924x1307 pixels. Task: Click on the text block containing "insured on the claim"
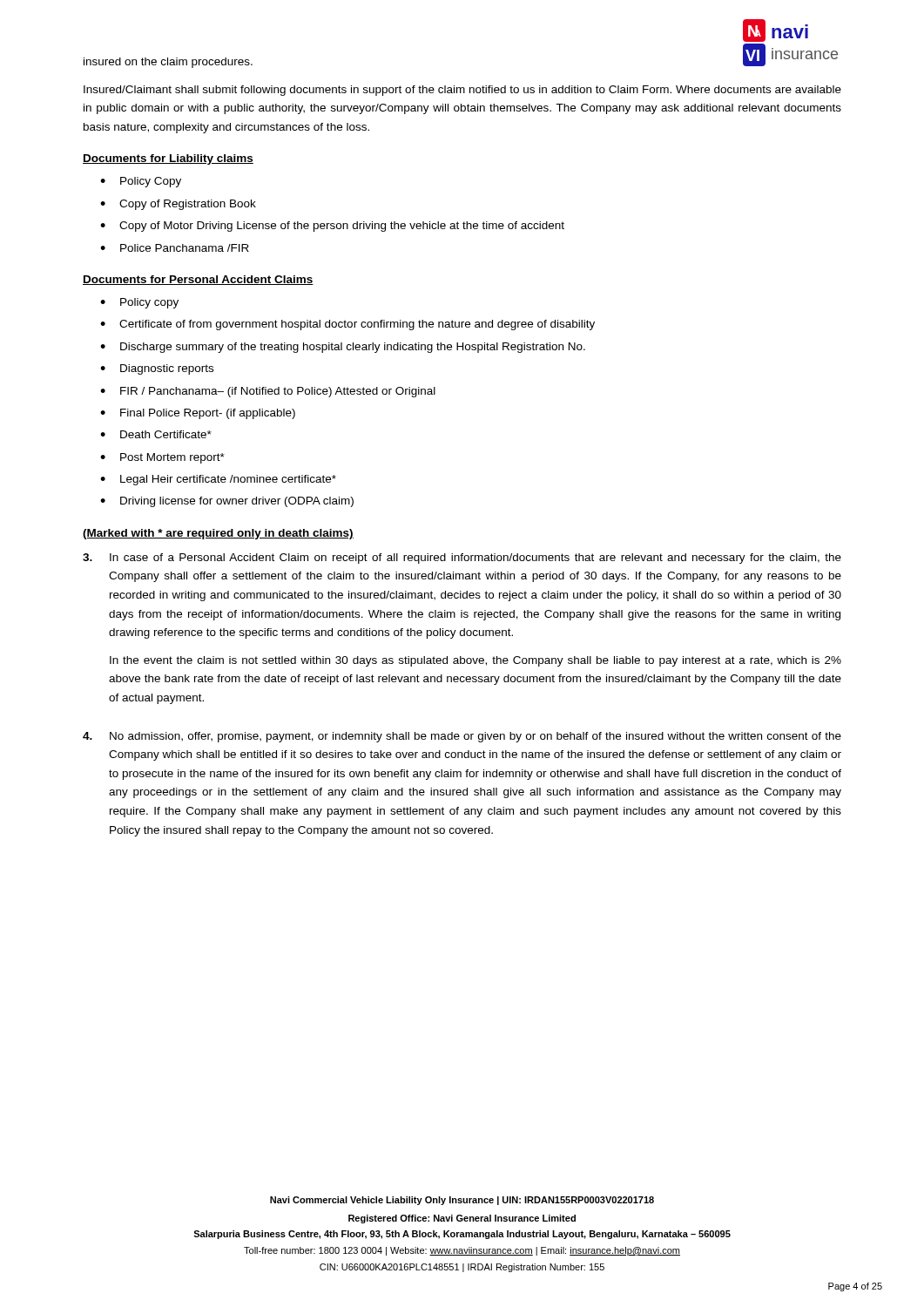pyautogui.click(x=168, y=61)
